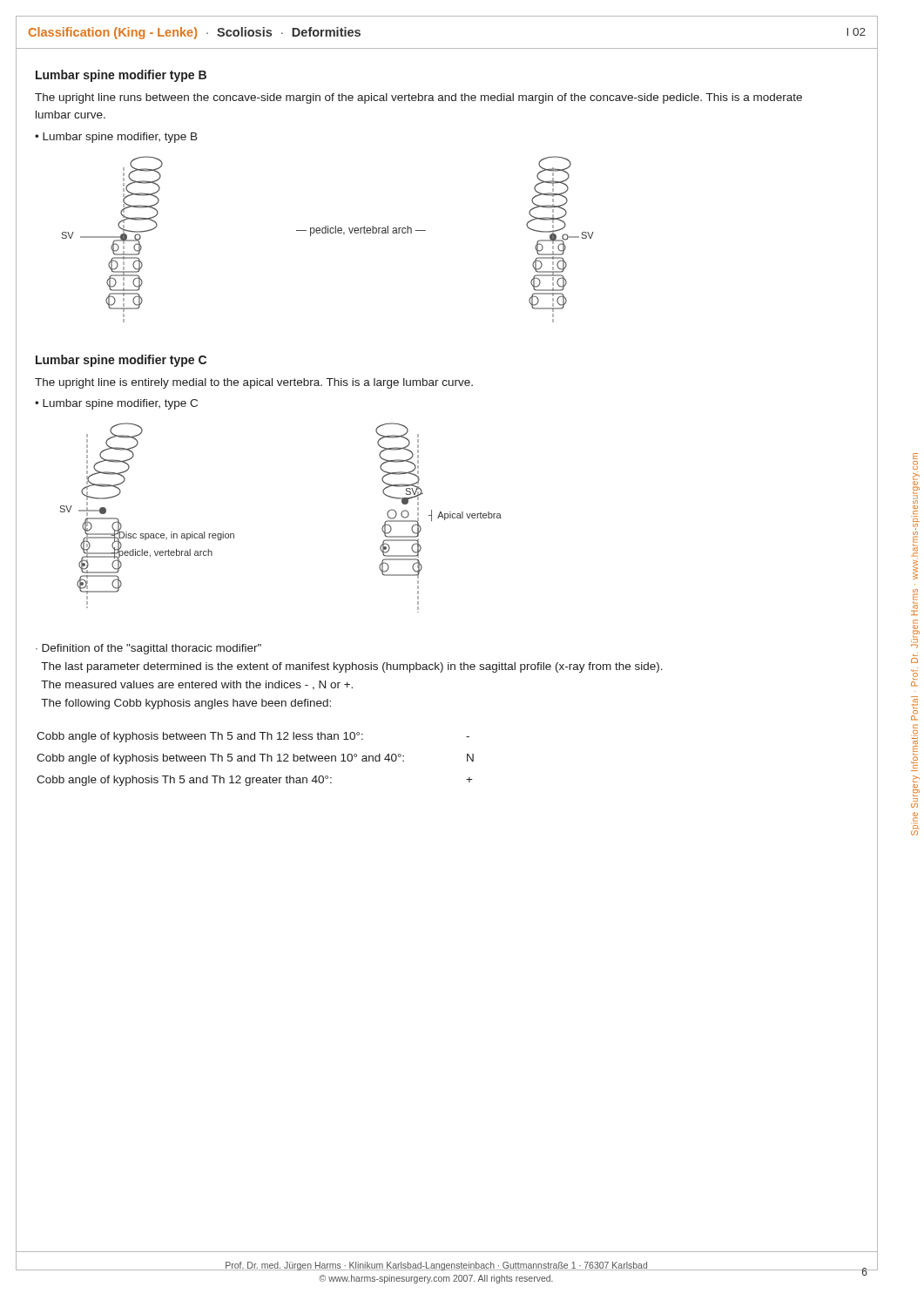Where does it say "• Lumbar spine modifier, type B"?
Screen dimensions: 1307x924
[x=116, y=136]
